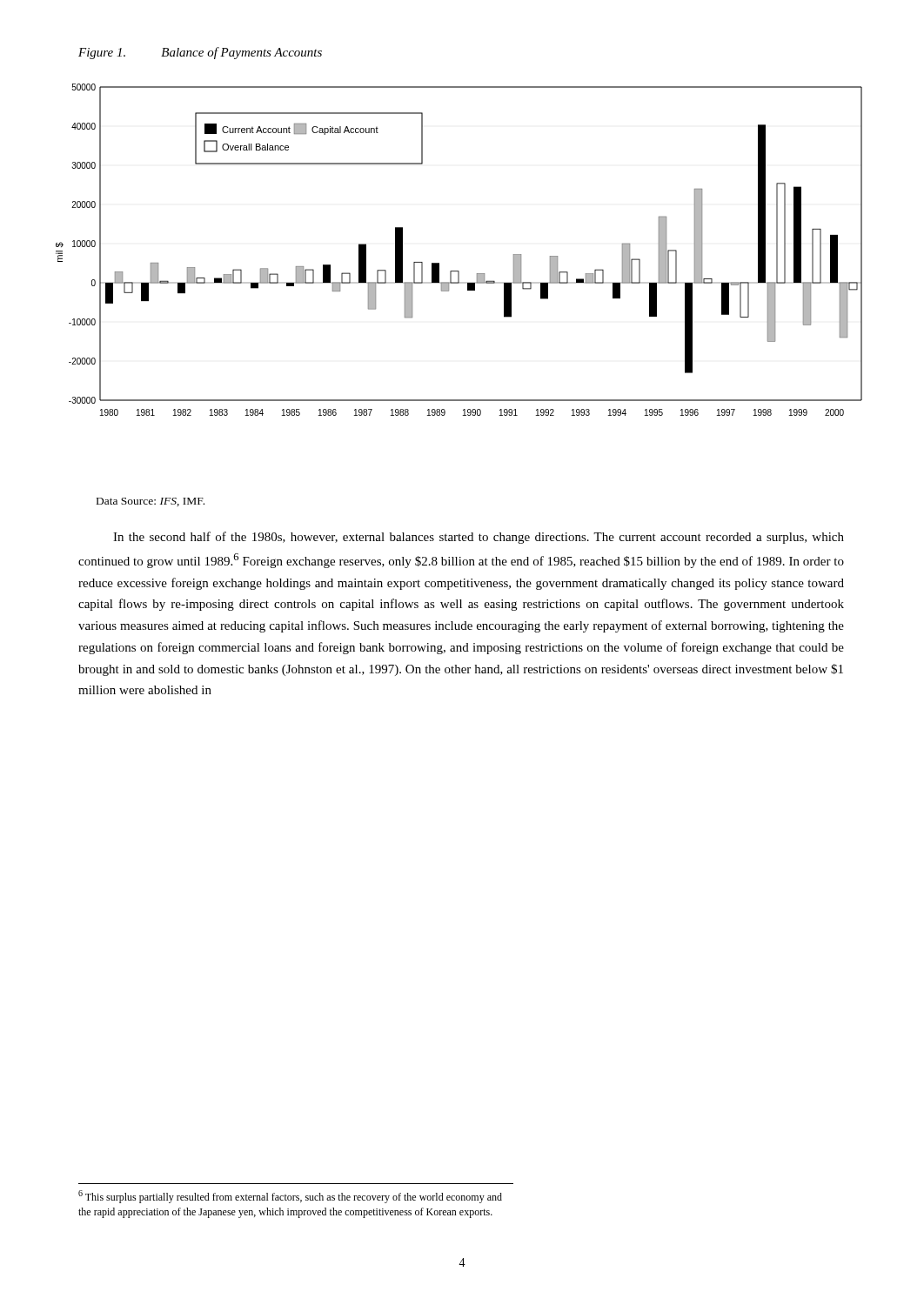Click where it says "Data Source: IFS, IMF."
The height and width of the screenshot is (1305, 924).
pyautogui.click(x=151, y=501)
